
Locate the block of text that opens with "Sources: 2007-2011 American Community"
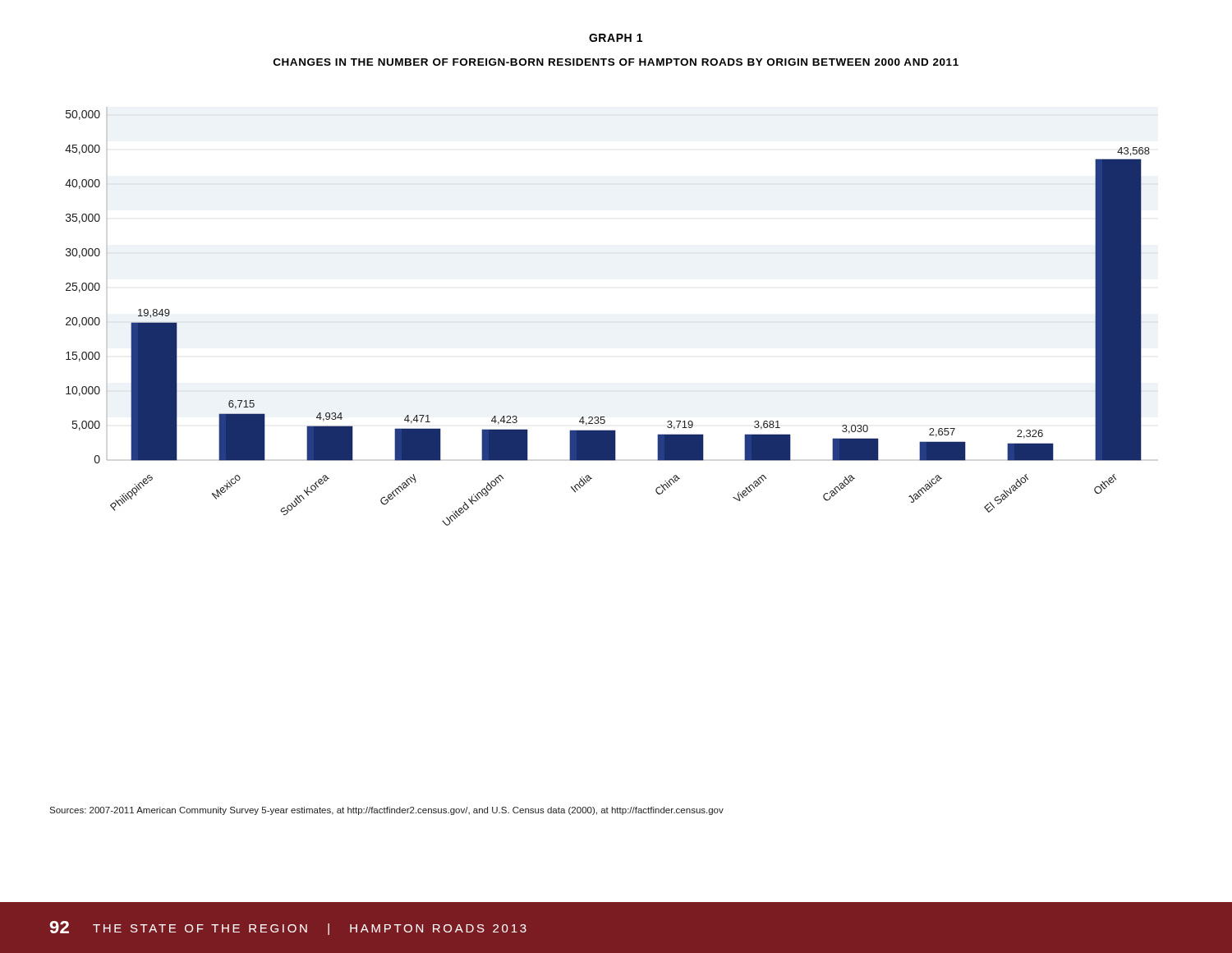(386, 810)
